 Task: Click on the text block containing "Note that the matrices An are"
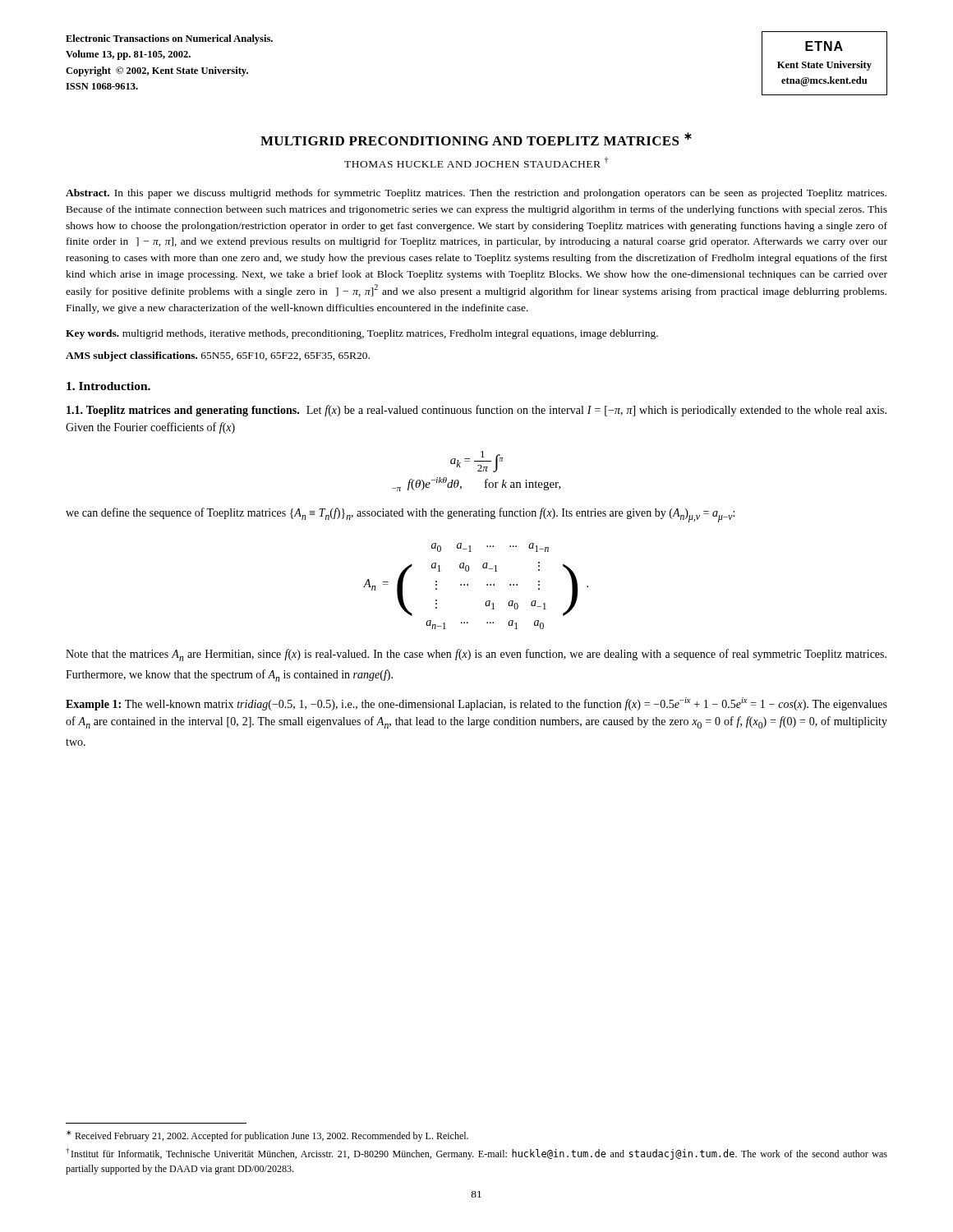(x=476, y=666)
